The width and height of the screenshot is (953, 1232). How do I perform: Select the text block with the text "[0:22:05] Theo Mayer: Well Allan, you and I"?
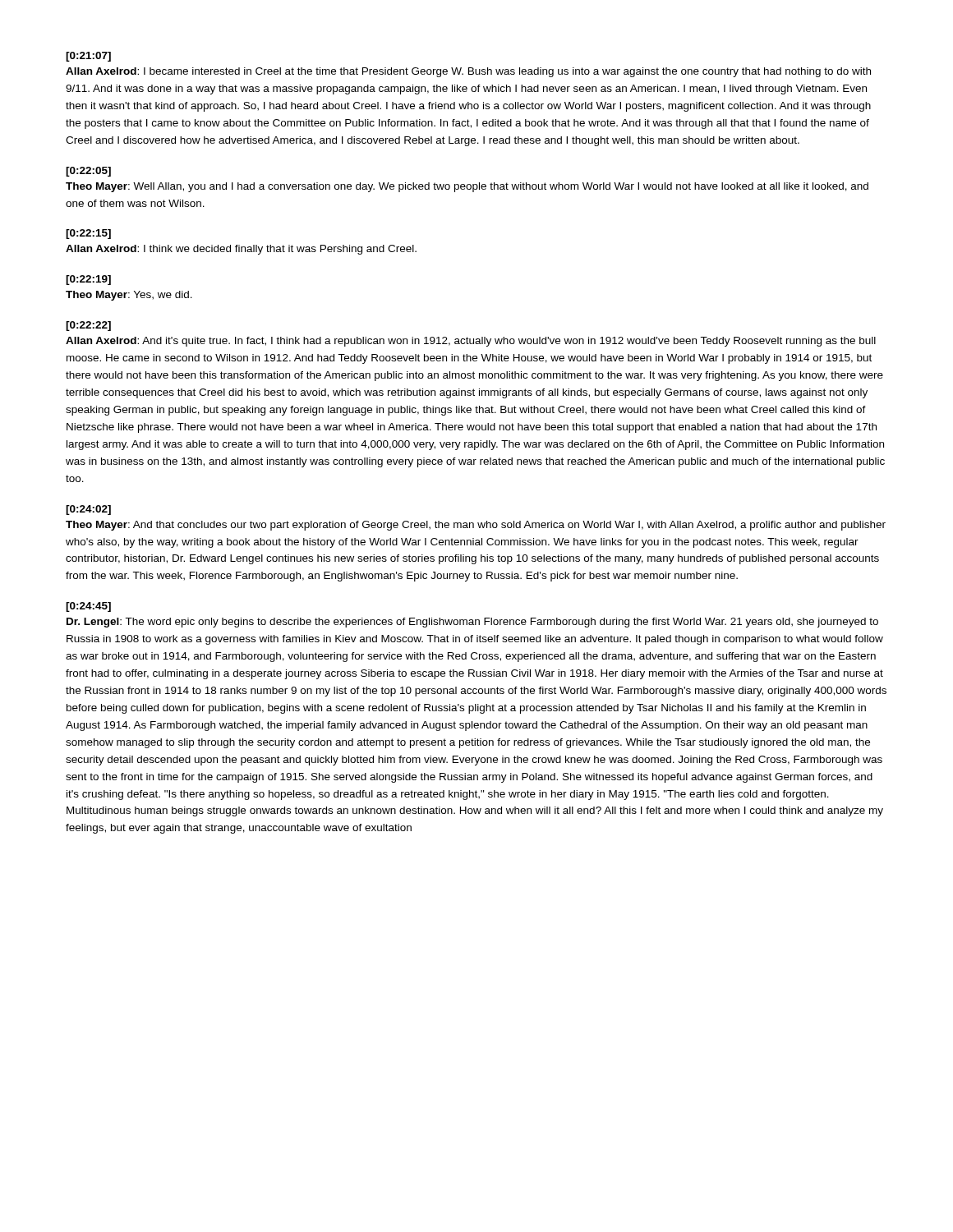coord(476,188)
